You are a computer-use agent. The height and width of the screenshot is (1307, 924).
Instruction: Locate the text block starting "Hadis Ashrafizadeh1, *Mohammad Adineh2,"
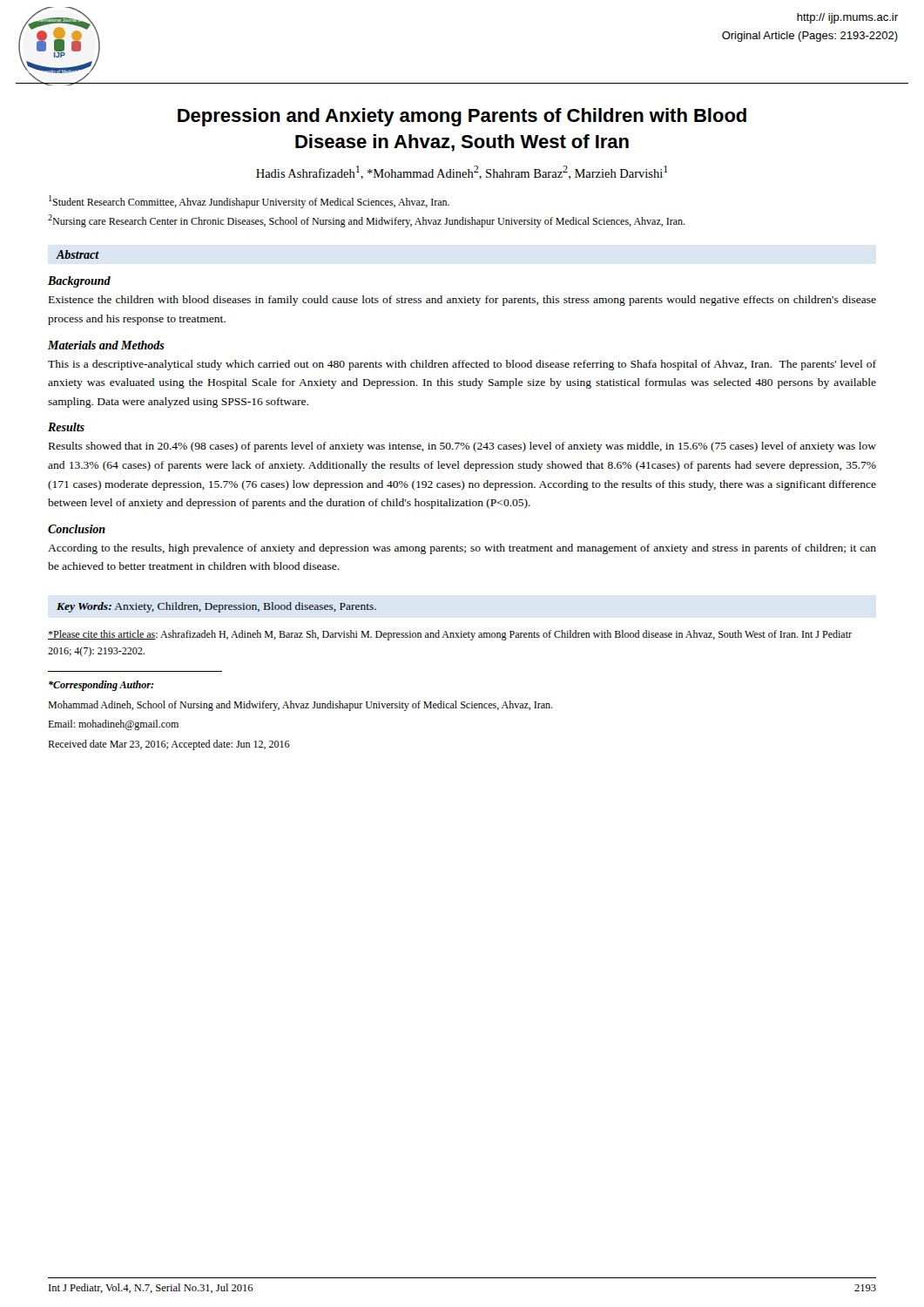(462, 172)
